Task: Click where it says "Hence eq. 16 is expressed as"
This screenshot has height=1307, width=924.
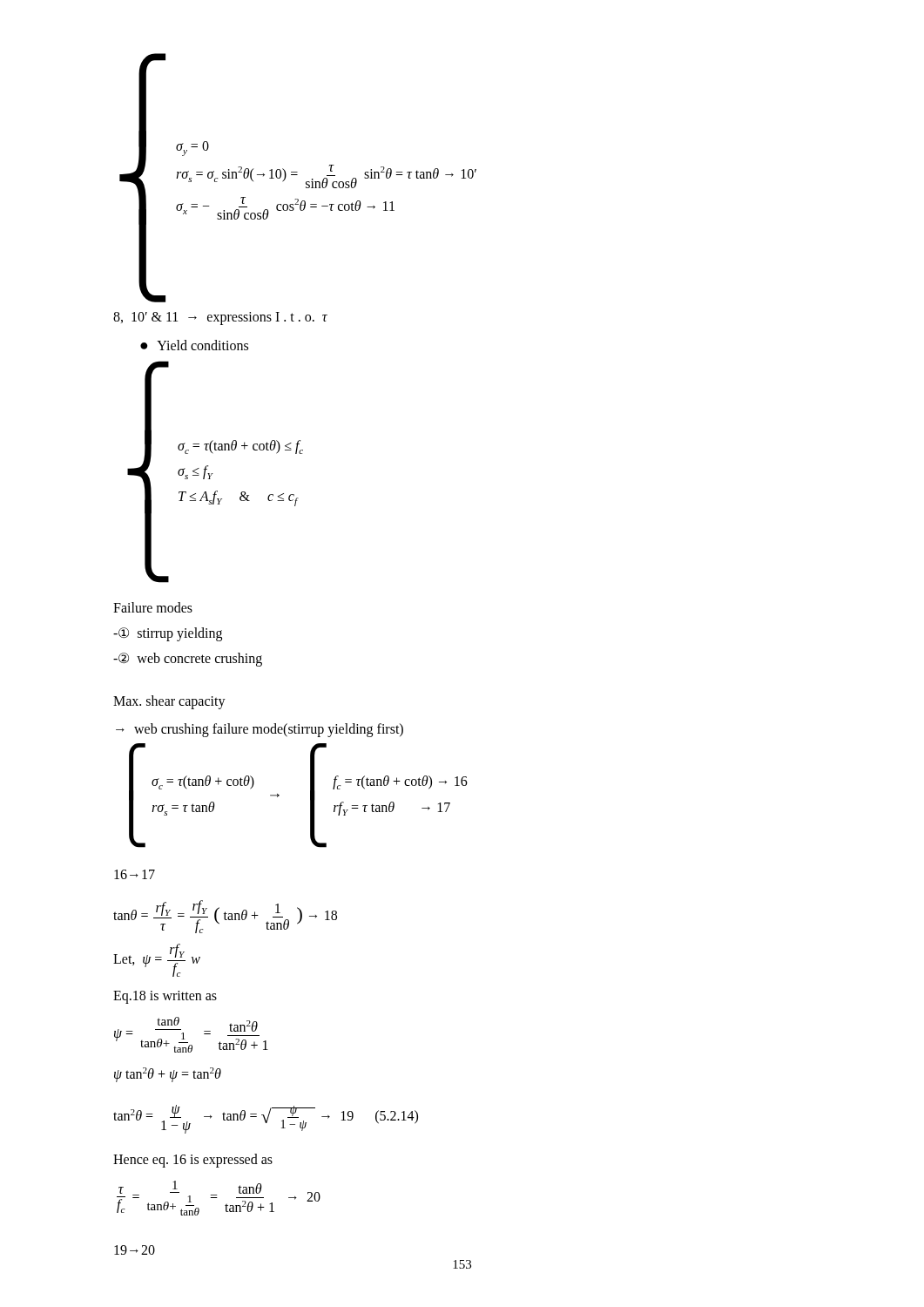Action: pos(193,1159)
